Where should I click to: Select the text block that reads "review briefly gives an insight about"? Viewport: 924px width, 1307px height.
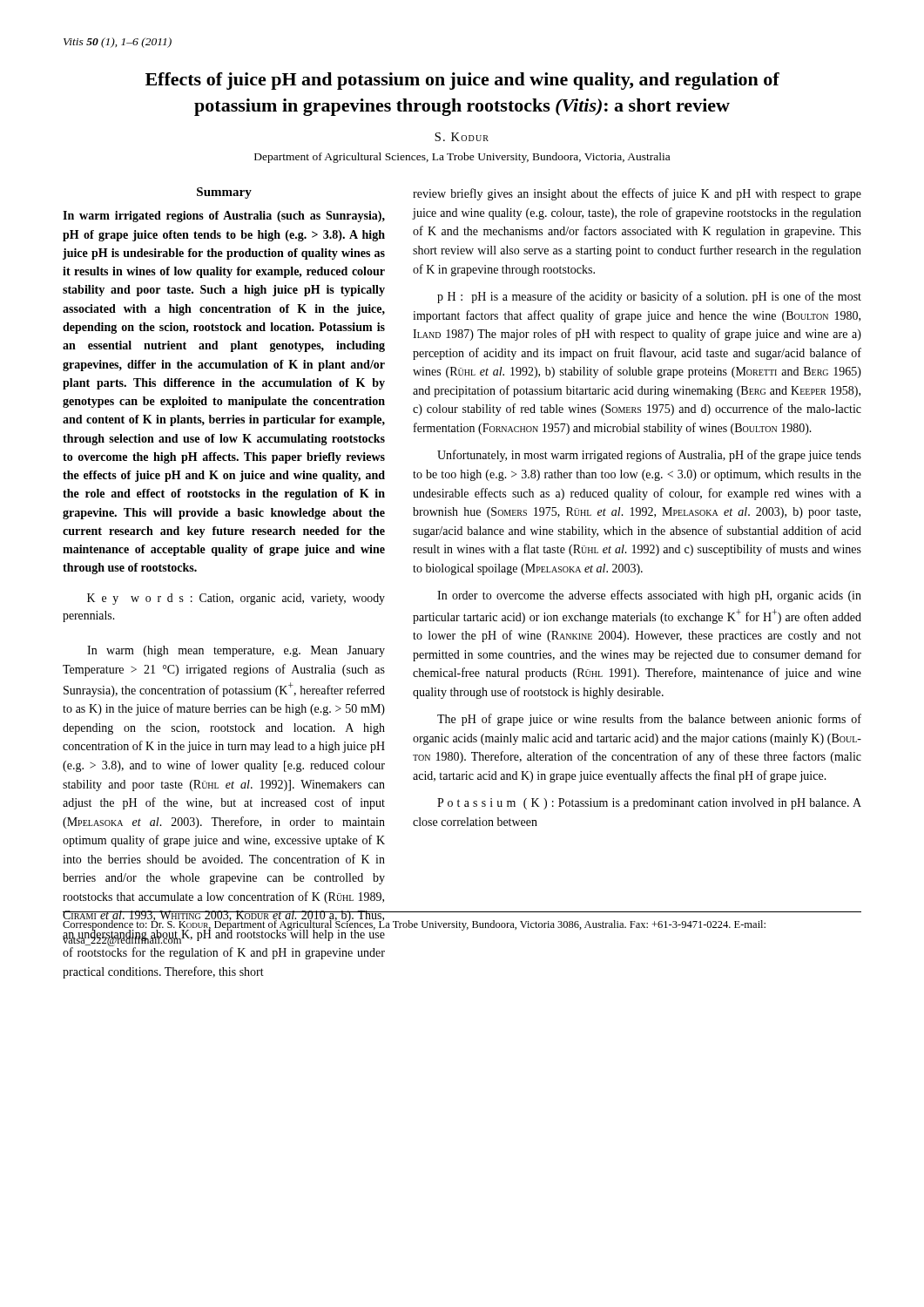click(637, 232)
